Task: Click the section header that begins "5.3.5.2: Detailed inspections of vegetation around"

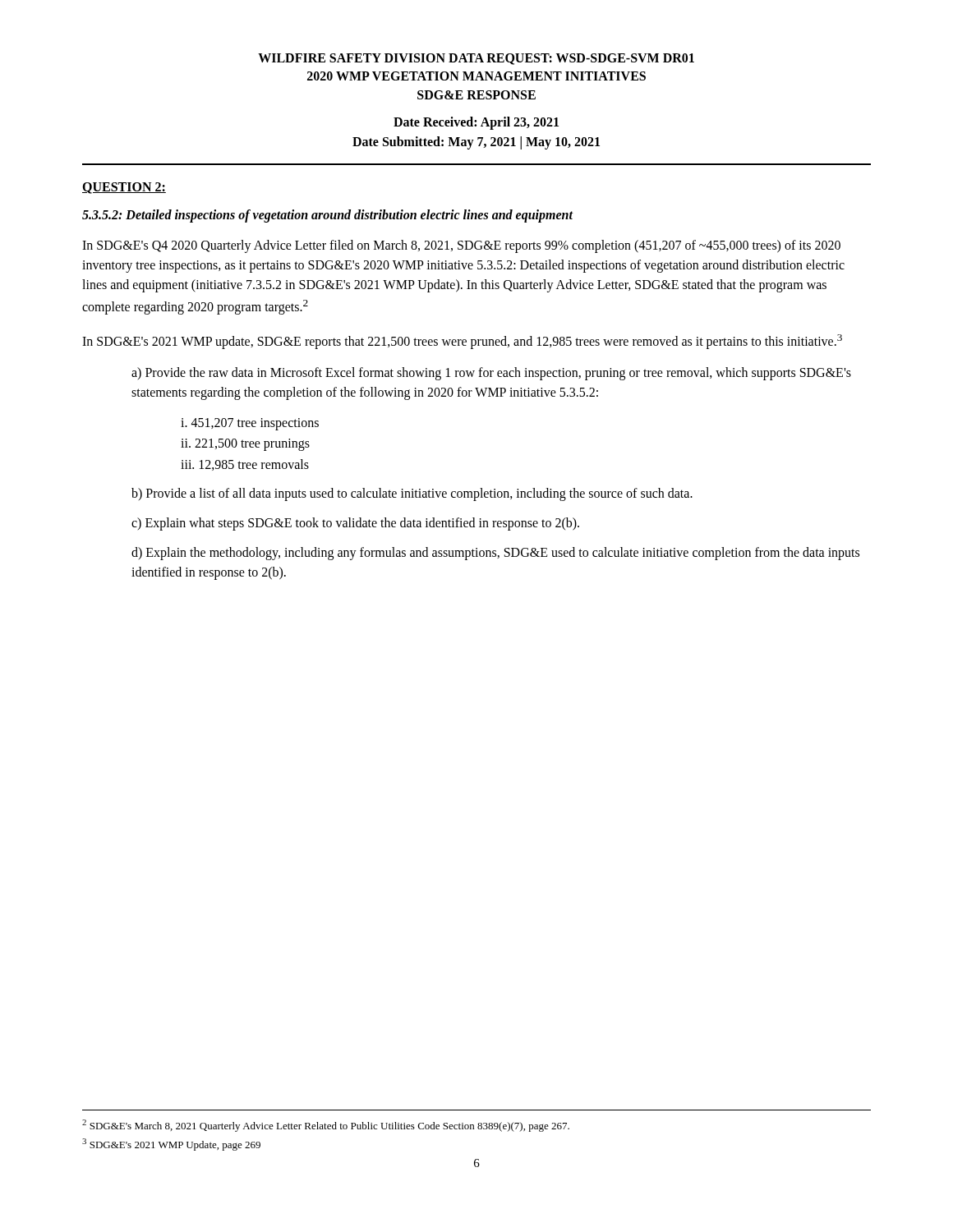Action: (476, 215)
